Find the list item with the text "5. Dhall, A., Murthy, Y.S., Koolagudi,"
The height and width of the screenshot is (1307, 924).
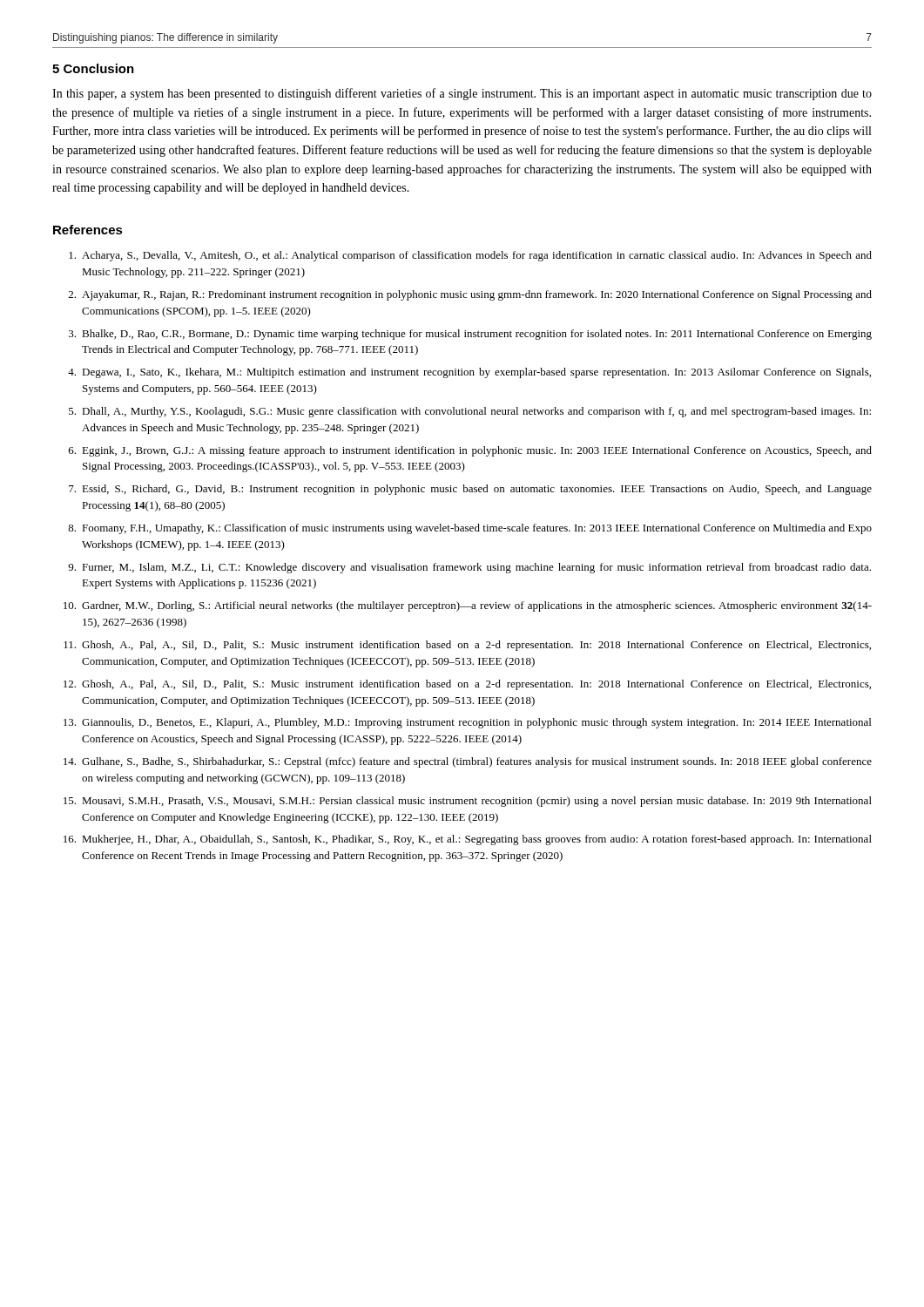point(462,420)
